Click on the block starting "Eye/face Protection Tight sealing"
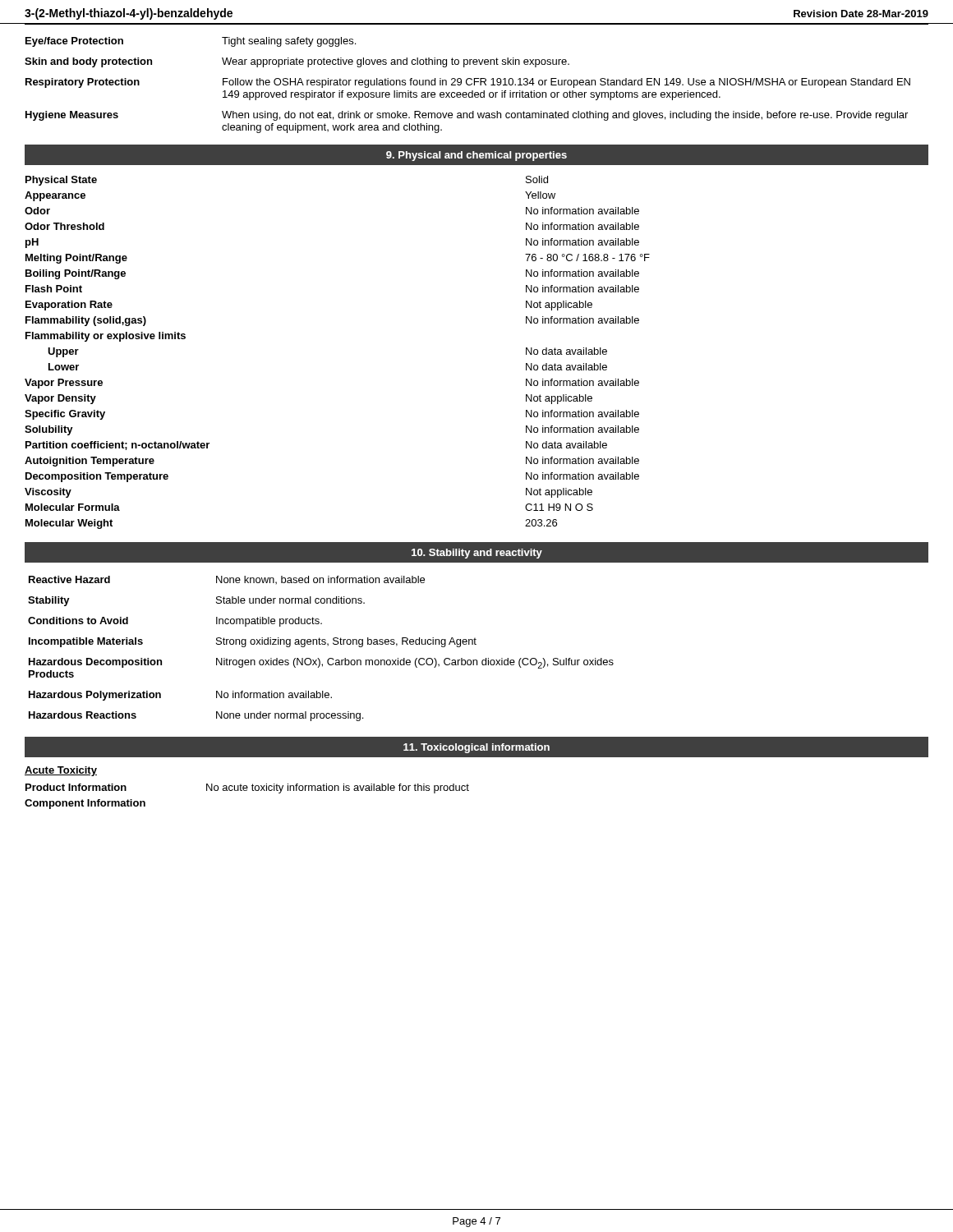Screen dimensions: 1232x953 point(74,41)
